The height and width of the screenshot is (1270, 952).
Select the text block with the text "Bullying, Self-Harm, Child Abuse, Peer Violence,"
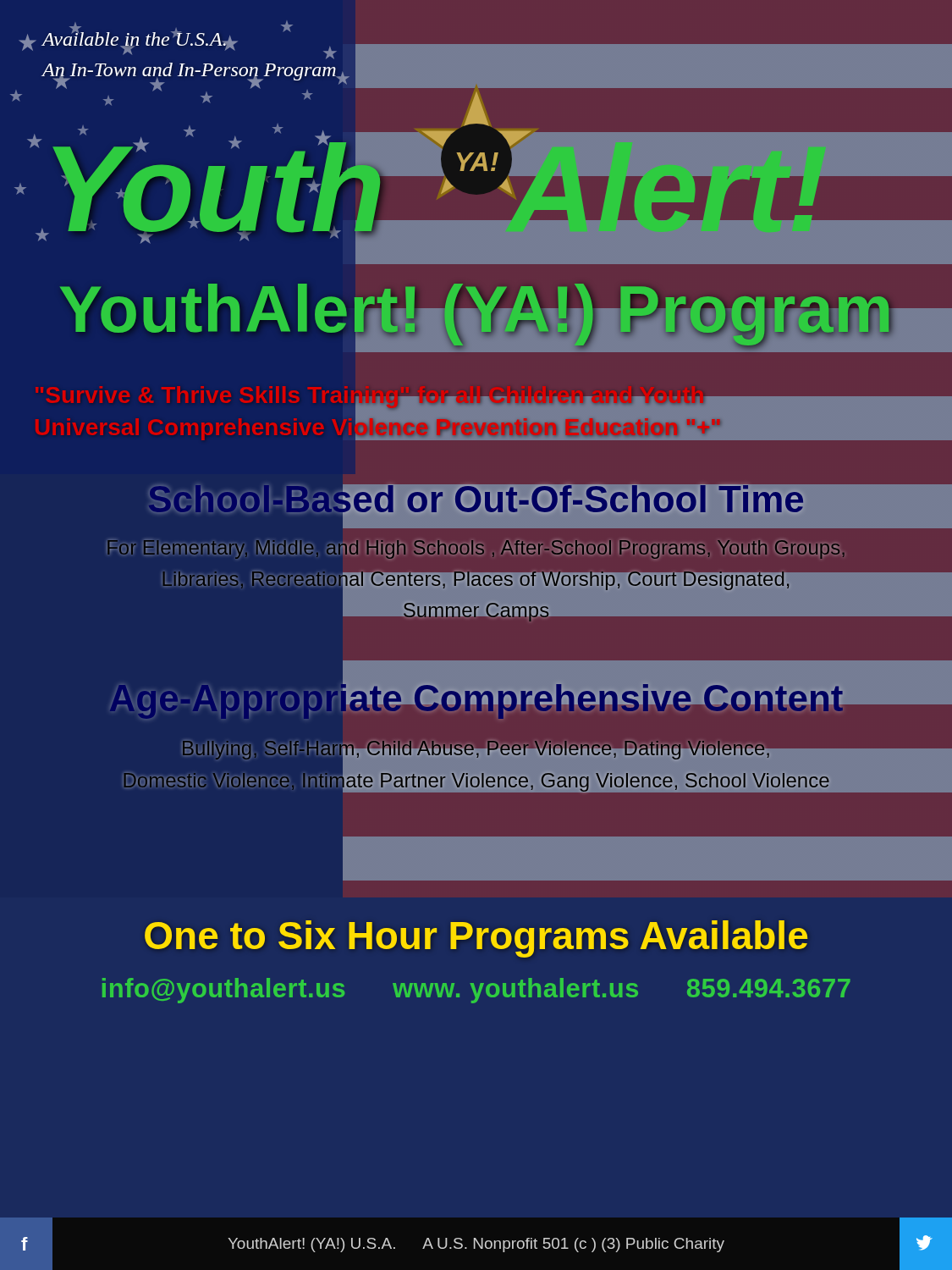[476, 764]
